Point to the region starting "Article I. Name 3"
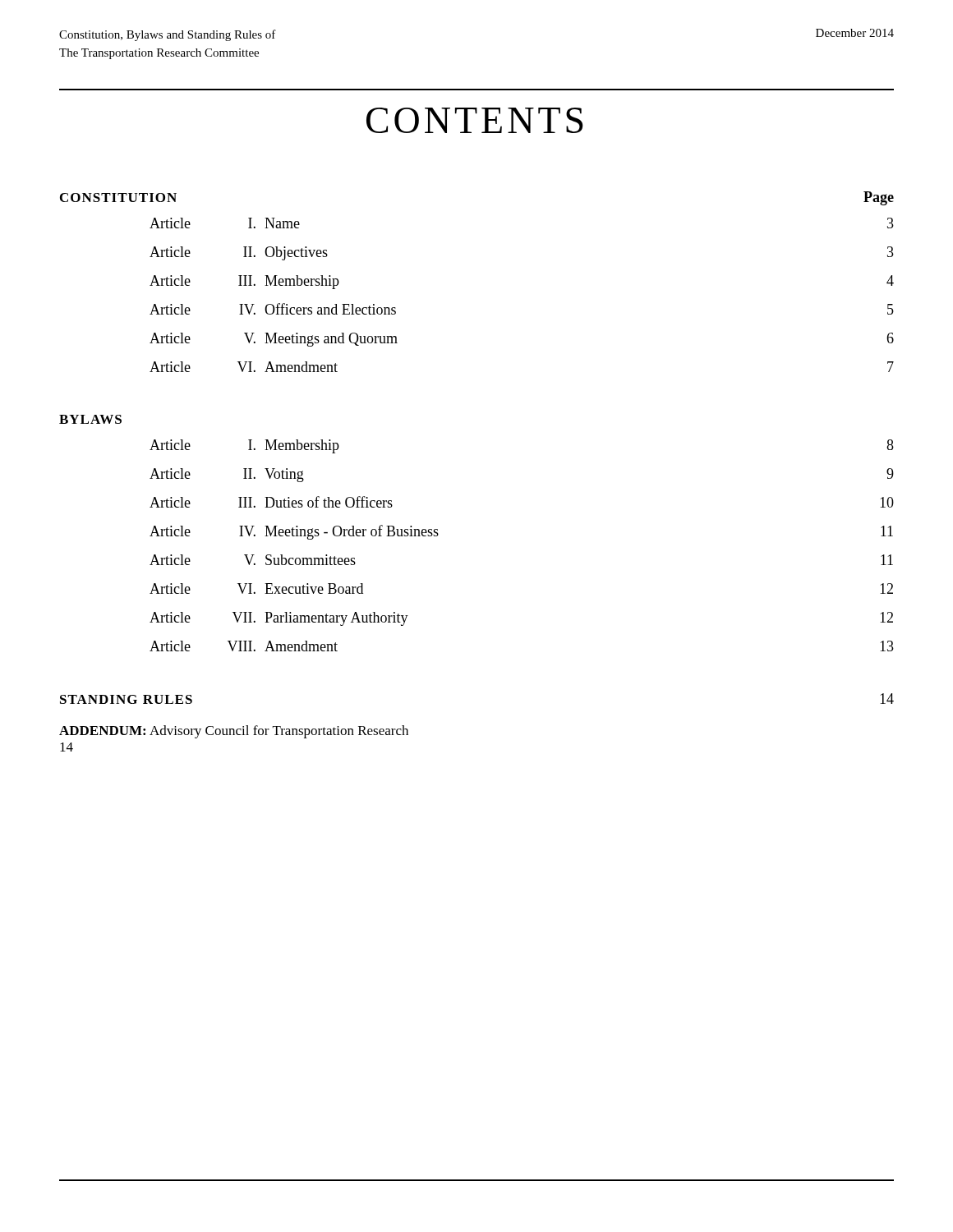The height and width of the screenshot is (1232, 953). tap(170, 223)
